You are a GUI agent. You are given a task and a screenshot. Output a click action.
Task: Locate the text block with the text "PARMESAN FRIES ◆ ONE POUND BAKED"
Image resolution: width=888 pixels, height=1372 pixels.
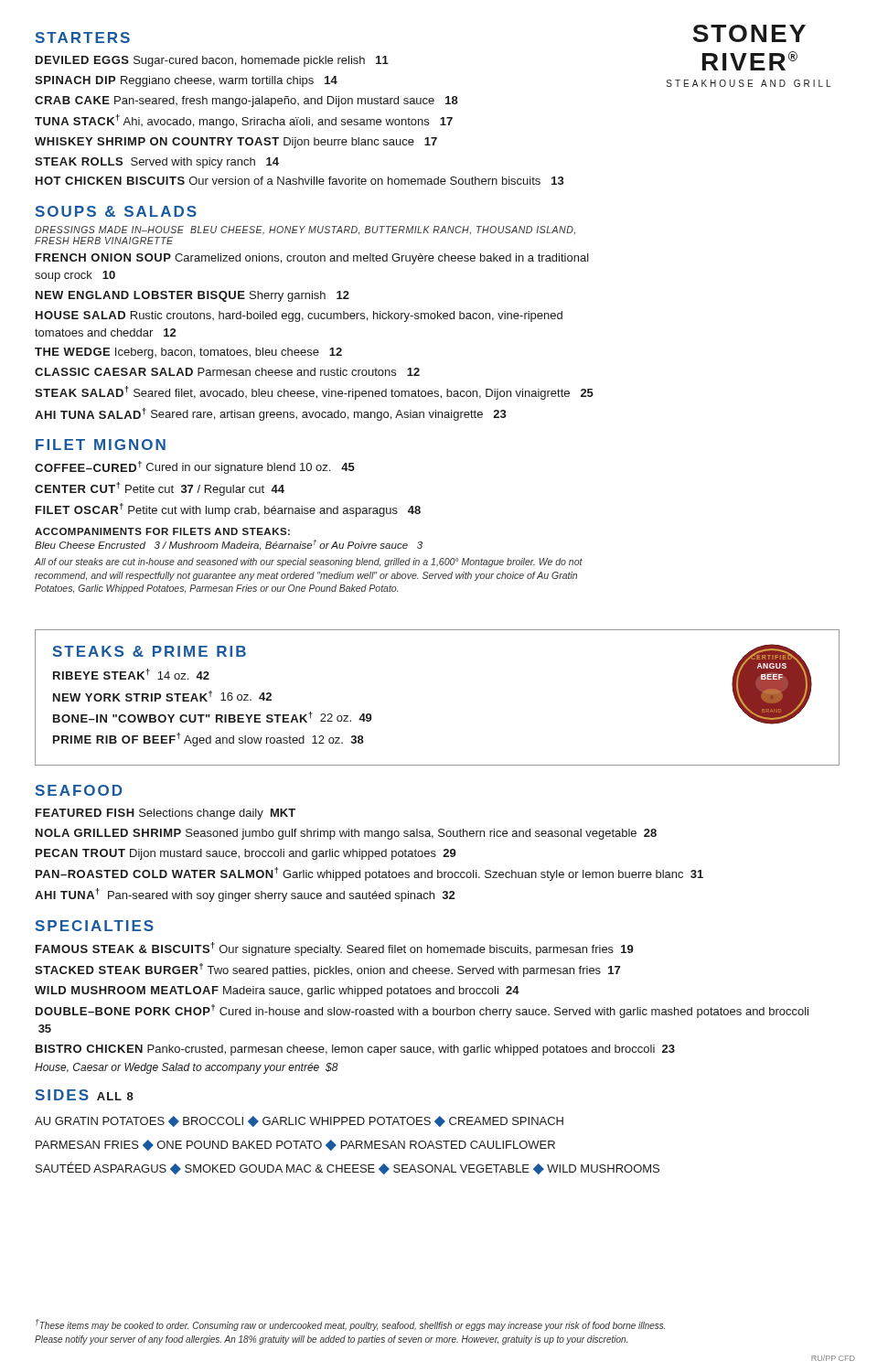pos(295,1144)
